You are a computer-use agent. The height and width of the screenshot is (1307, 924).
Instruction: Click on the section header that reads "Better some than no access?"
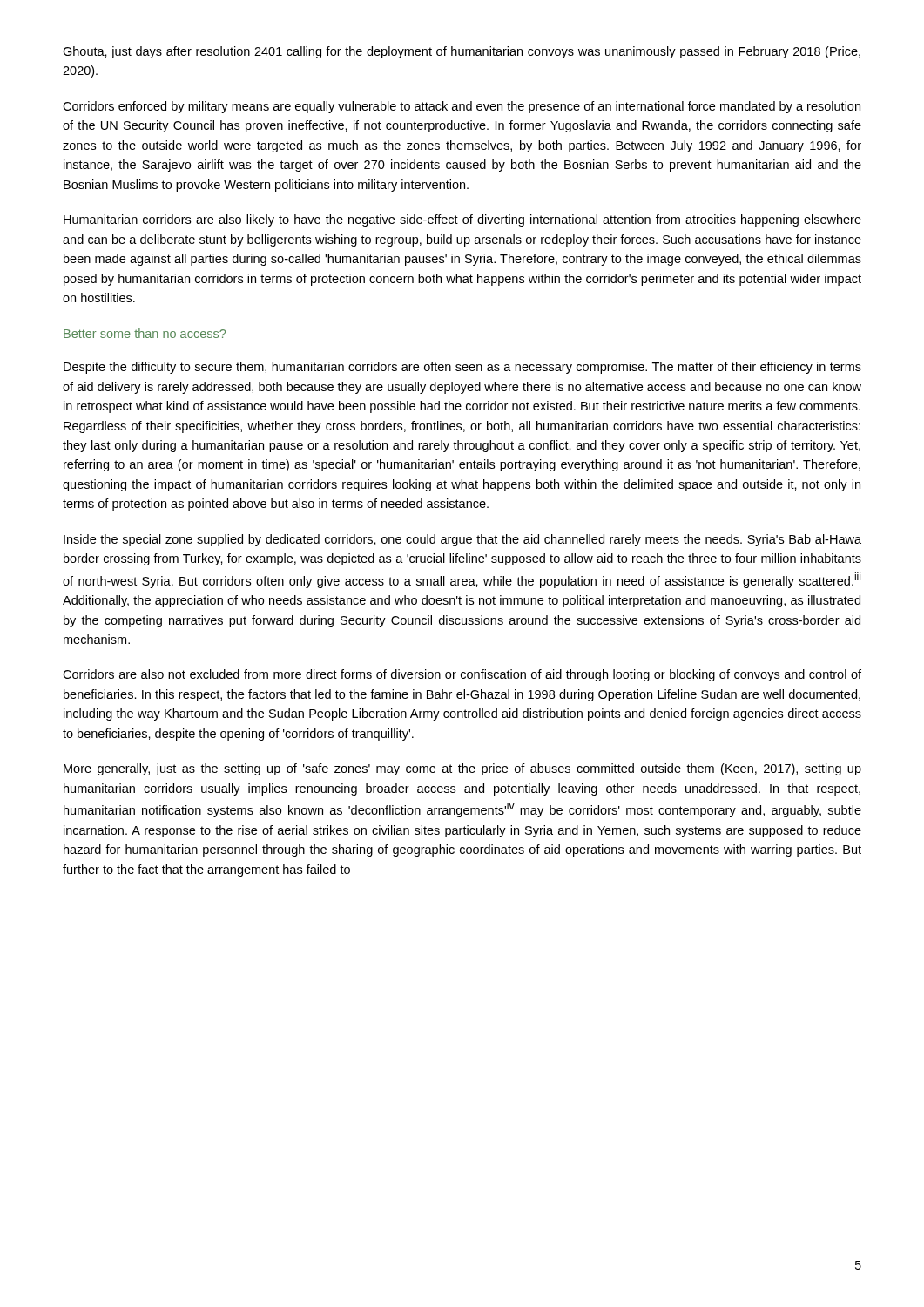click(145, 333)
